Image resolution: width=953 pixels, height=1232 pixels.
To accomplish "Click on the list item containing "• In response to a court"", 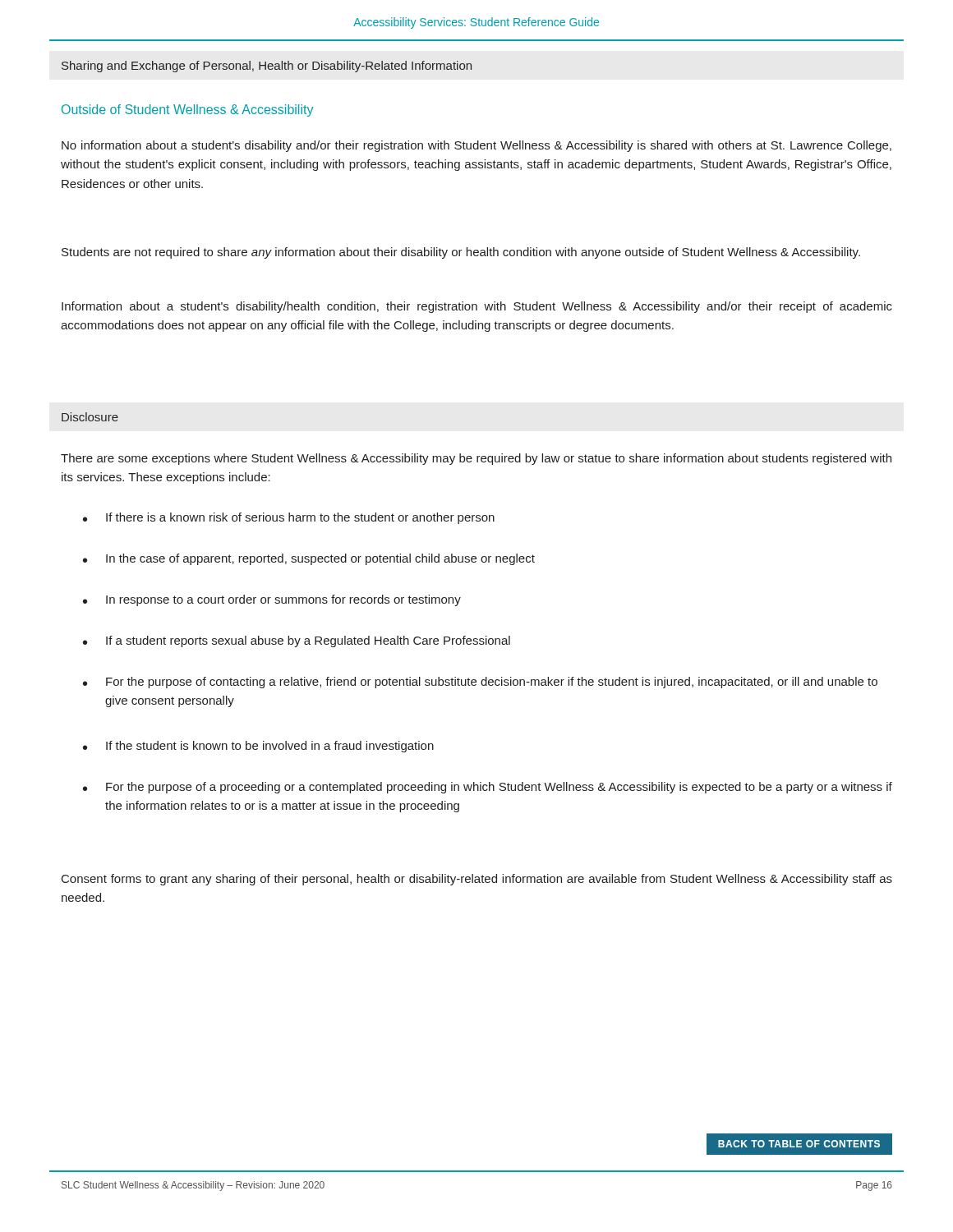I will pyautogui.click(x=271, y=601).
